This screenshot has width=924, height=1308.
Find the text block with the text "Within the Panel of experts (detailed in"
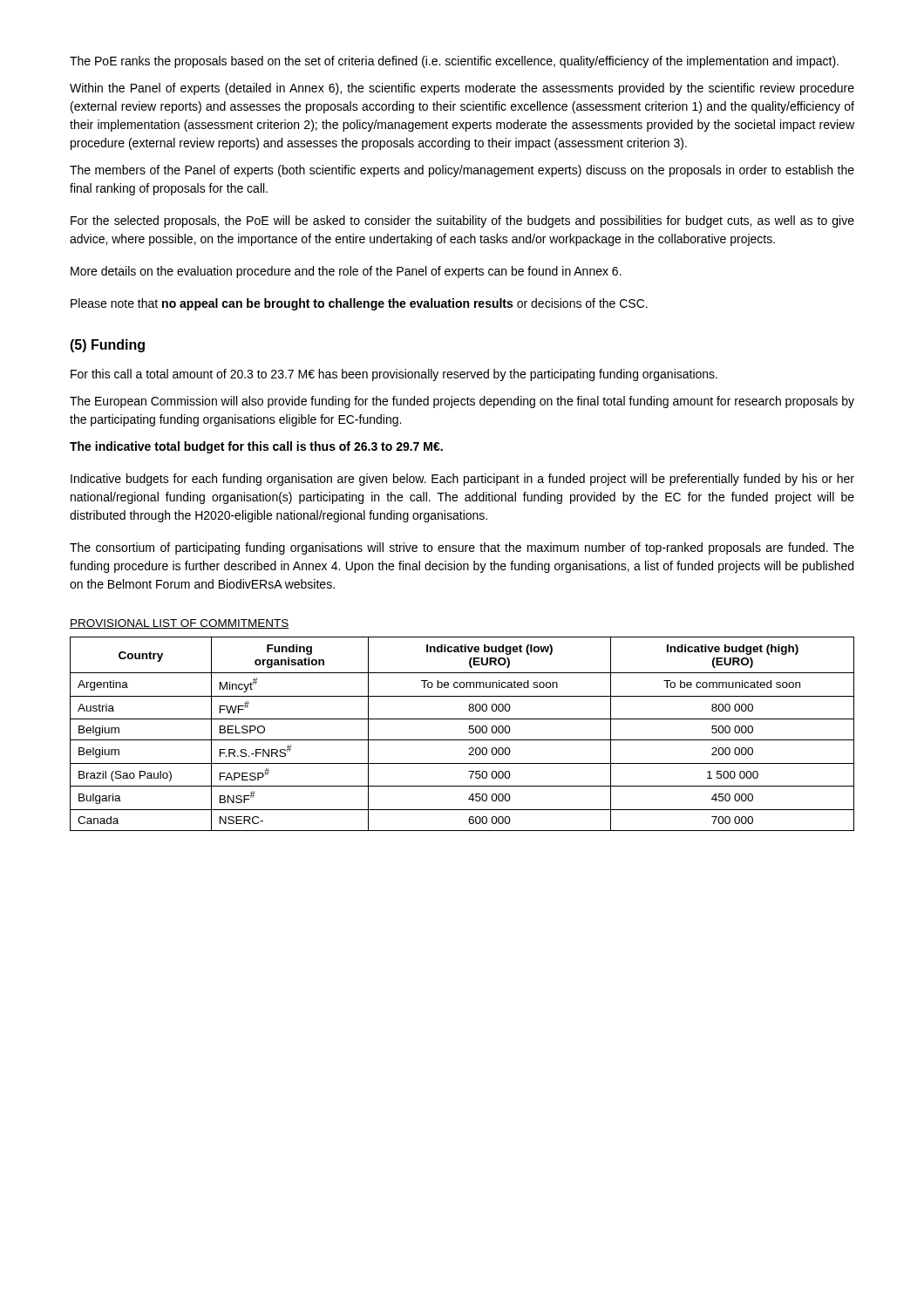pyautogui.click(x=462, y=116)
